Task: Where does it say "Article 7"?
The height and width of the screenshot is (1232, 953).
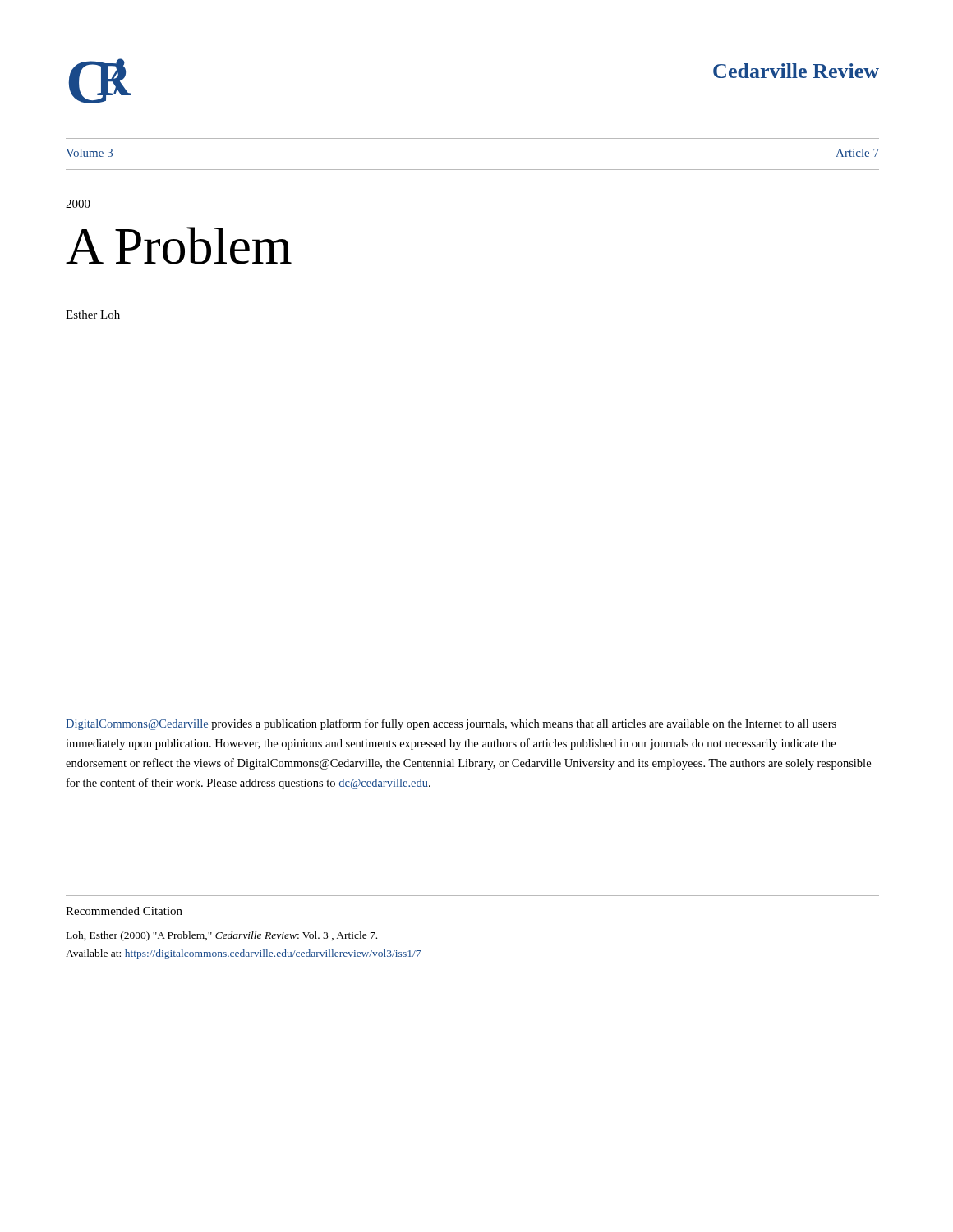Action: [857, 153]
